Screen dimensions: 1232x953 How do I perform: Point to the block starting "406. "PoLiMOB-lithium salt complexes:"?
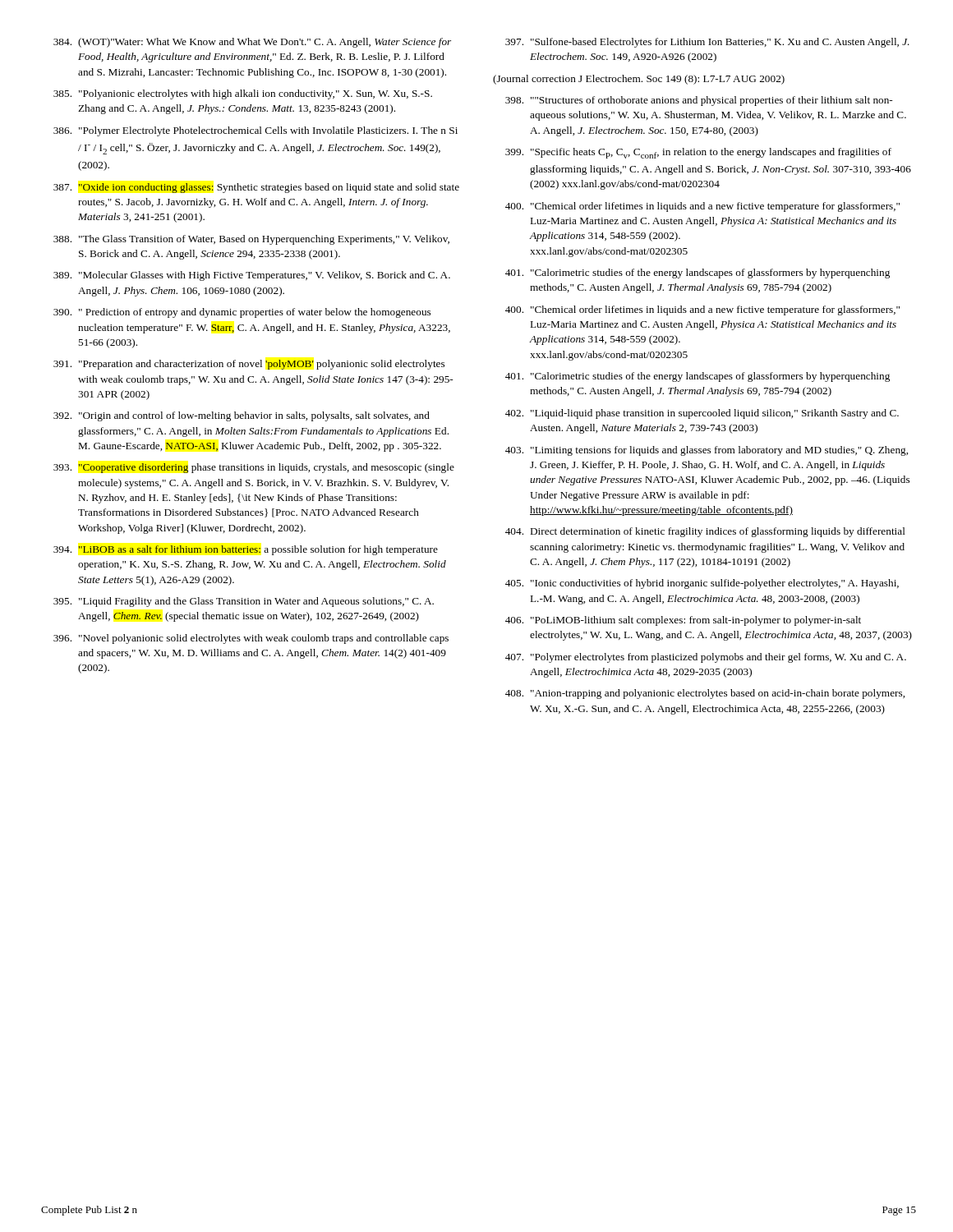[702, 628]
